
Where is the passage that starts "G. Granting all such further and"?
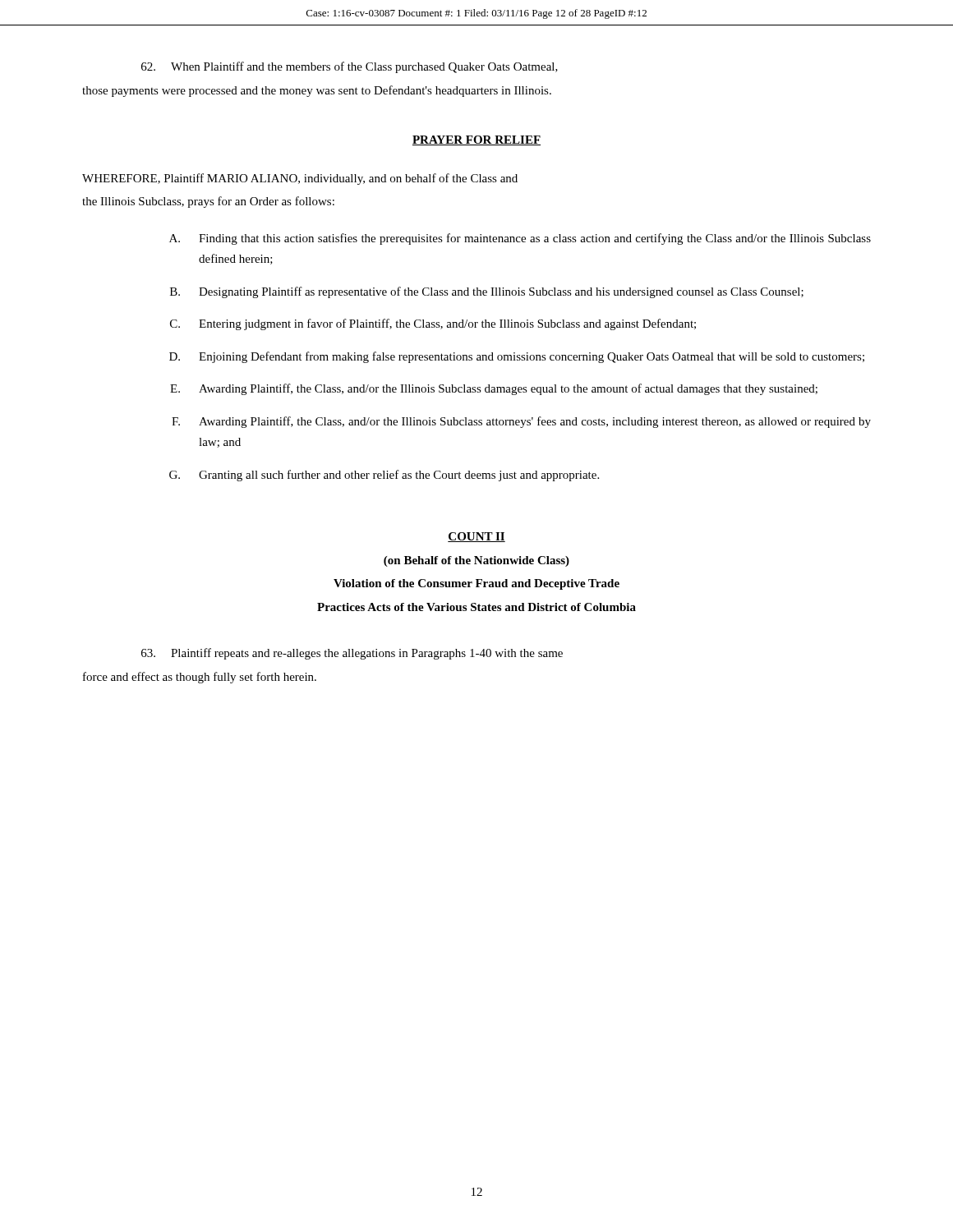pyautogui.click(x=501, y=475)
